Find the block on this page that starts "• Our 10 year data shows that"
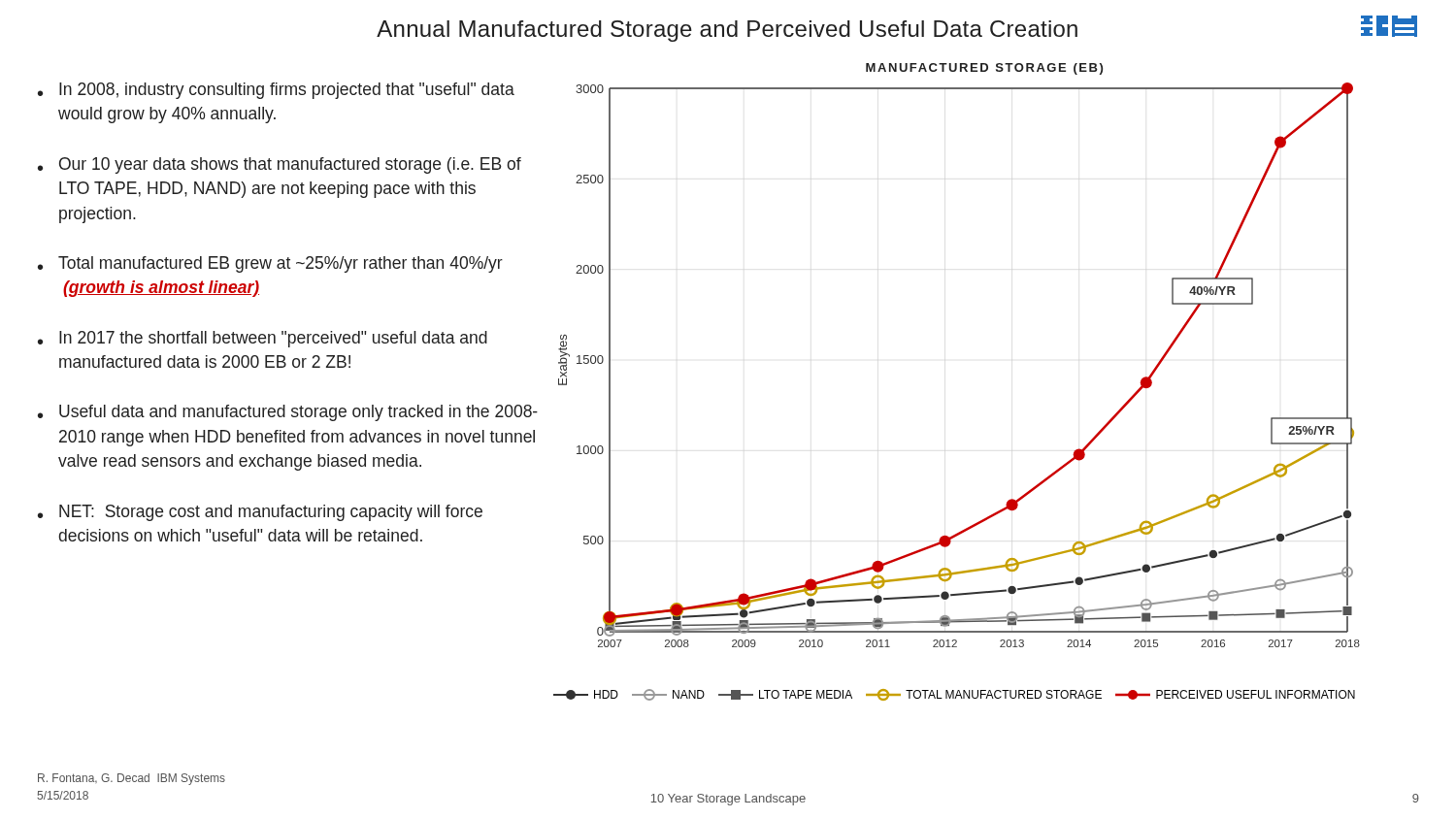This screenshot has height=819, width=1456. (289, 189)
